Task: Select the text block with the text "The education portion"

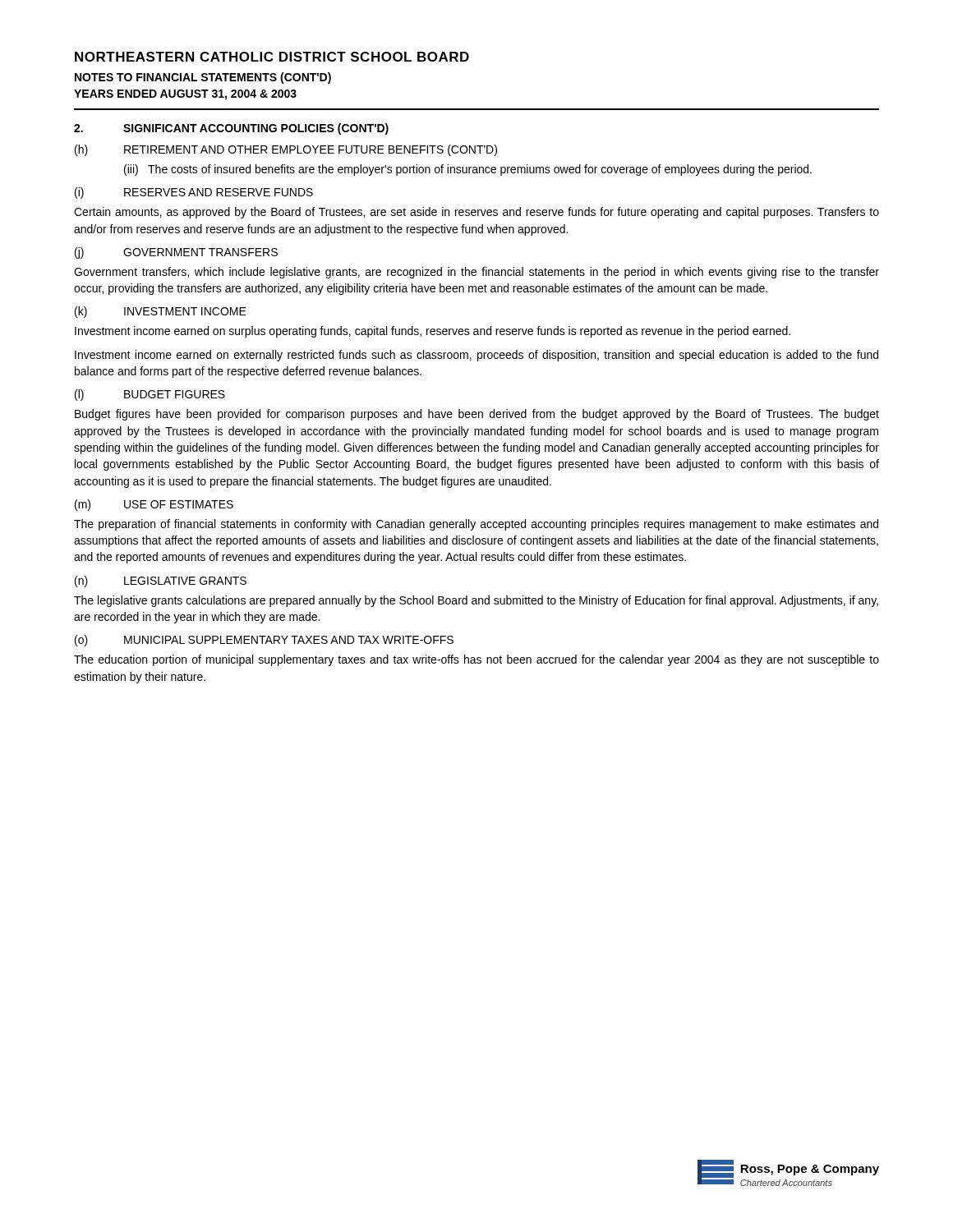Action: coord(476,668)
